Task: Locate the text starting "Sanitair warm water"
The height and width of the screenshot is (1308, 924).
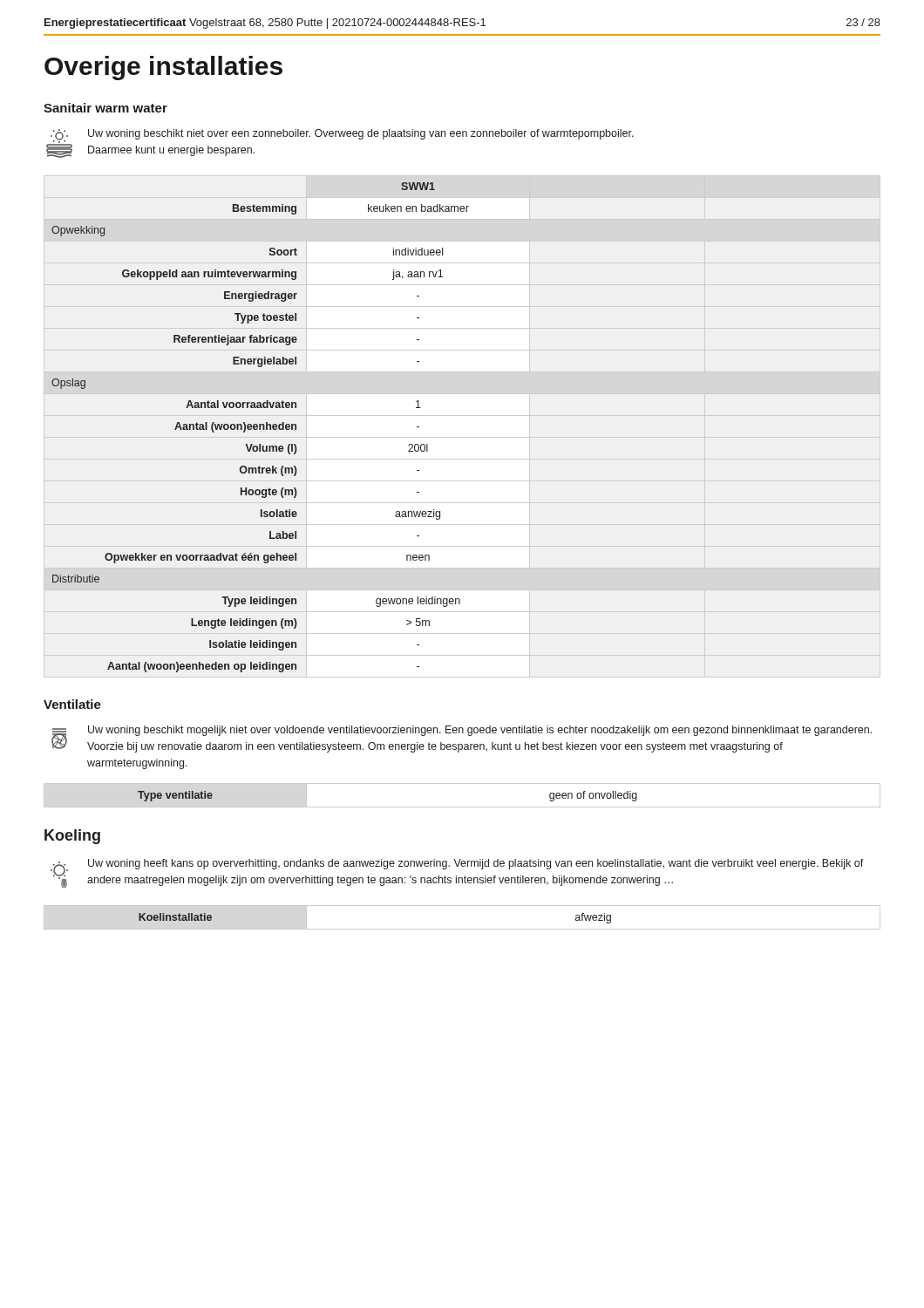Action: tap(105, 108)
